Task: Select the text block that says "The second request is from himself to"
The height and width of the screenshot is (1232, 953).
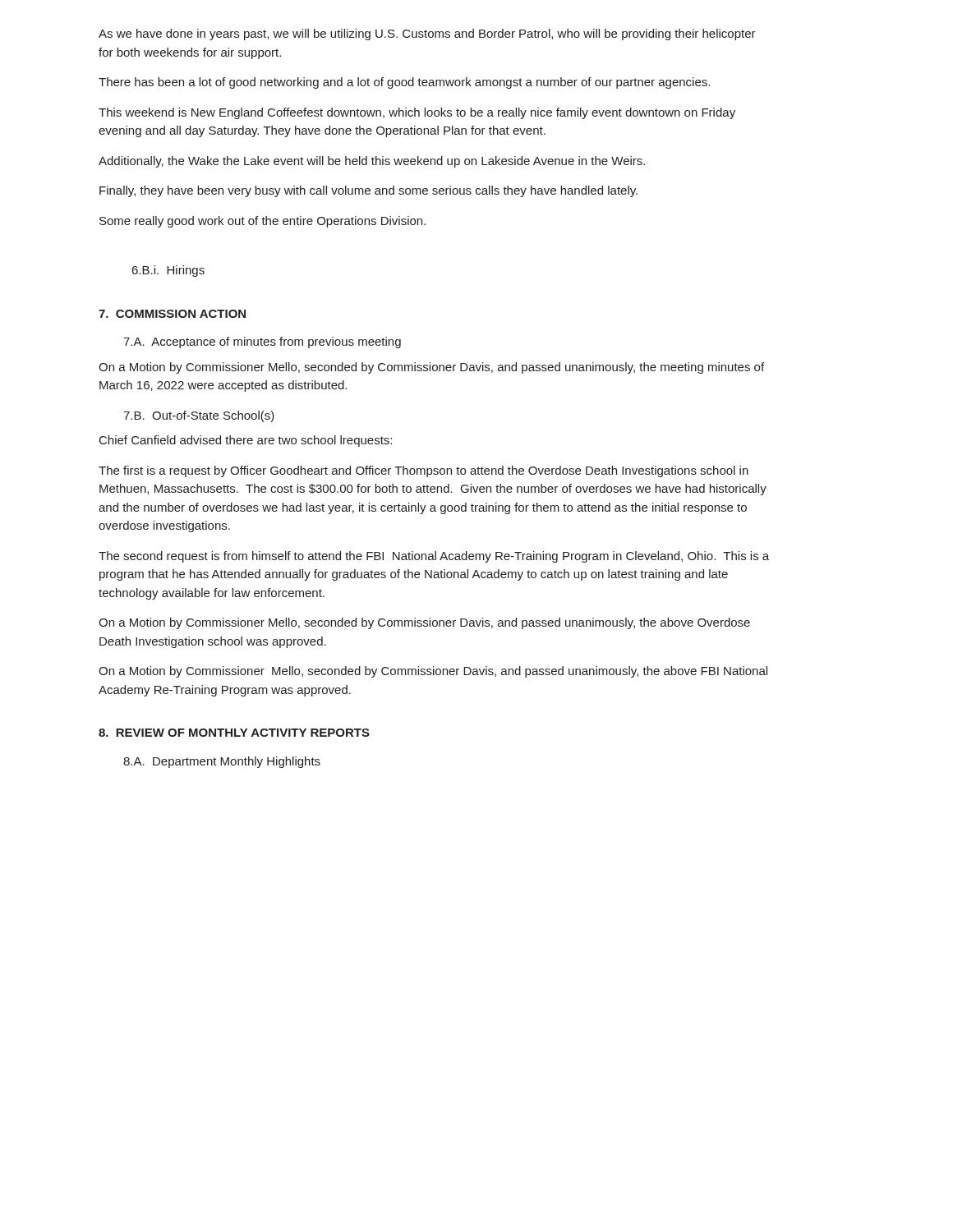Action: point(434,574)
